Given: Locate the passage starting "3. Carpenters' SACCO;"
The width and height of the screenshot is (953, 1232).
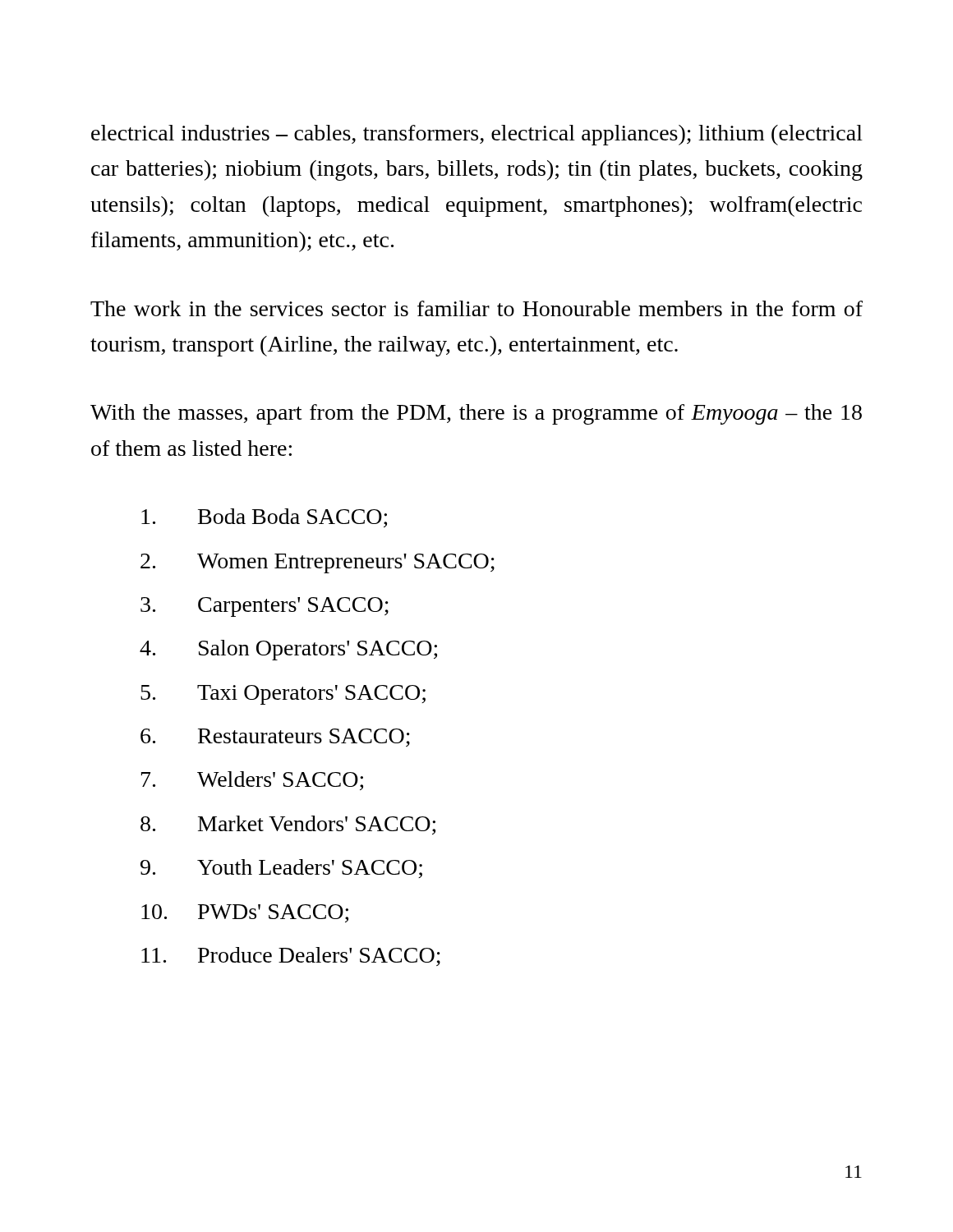Looking at the screenshot, I should (265, 607).
